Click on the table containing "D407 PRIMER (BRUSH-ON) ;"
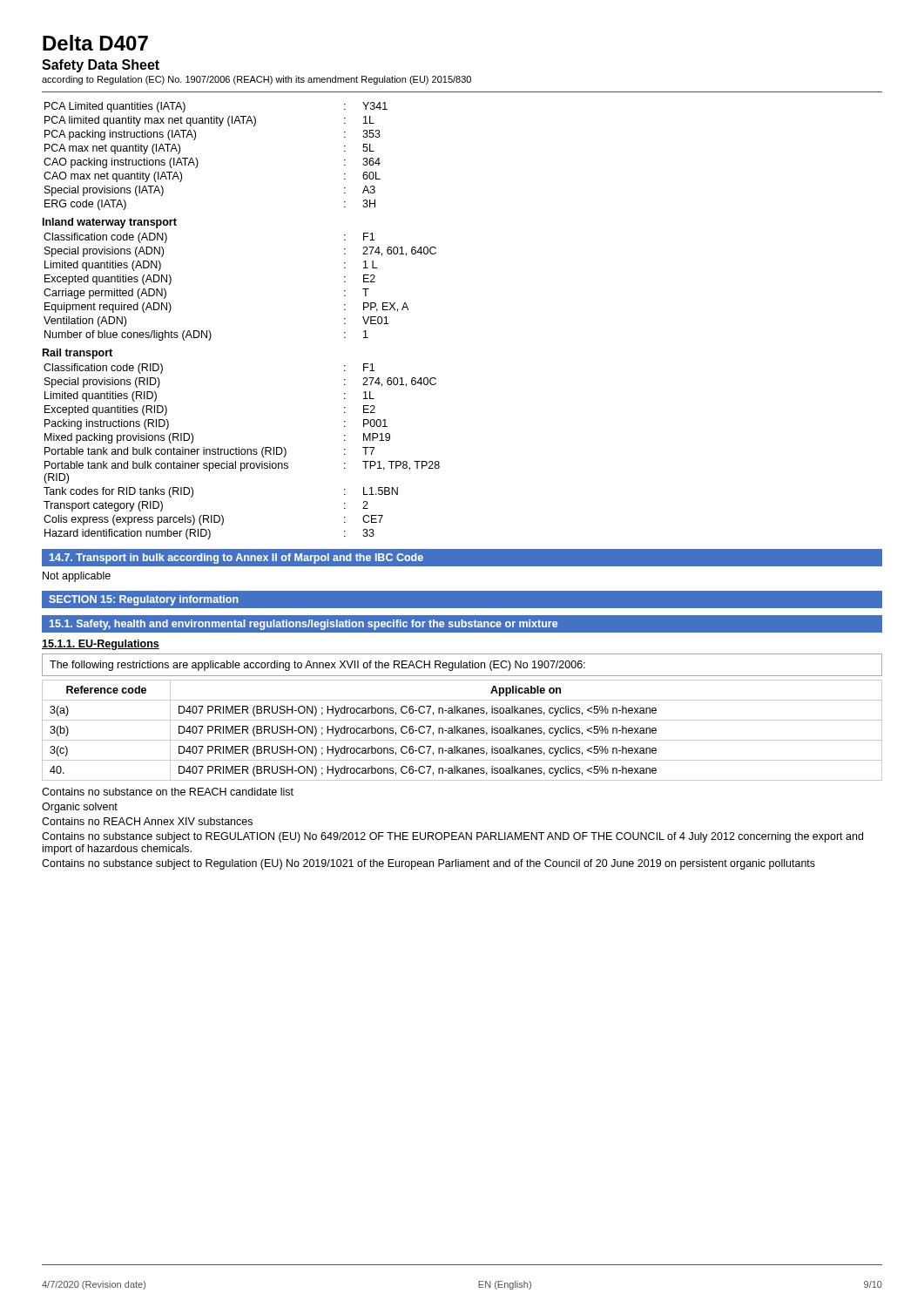 click(462, 717)
